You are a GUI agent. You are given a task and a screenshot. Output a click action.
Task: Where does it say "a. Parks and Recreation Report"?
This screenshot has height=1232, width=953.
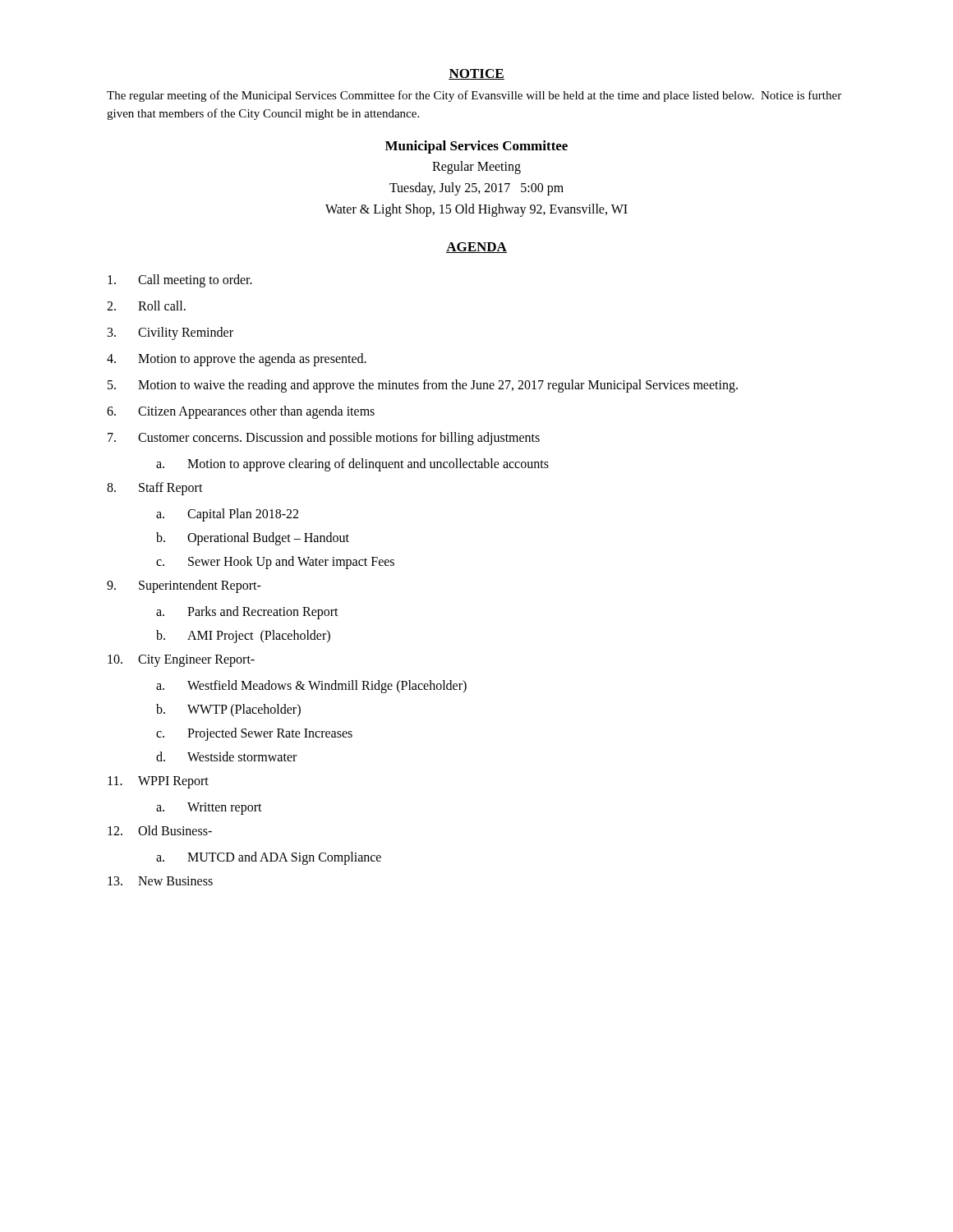pyautogui.click(x=247, y=613)
